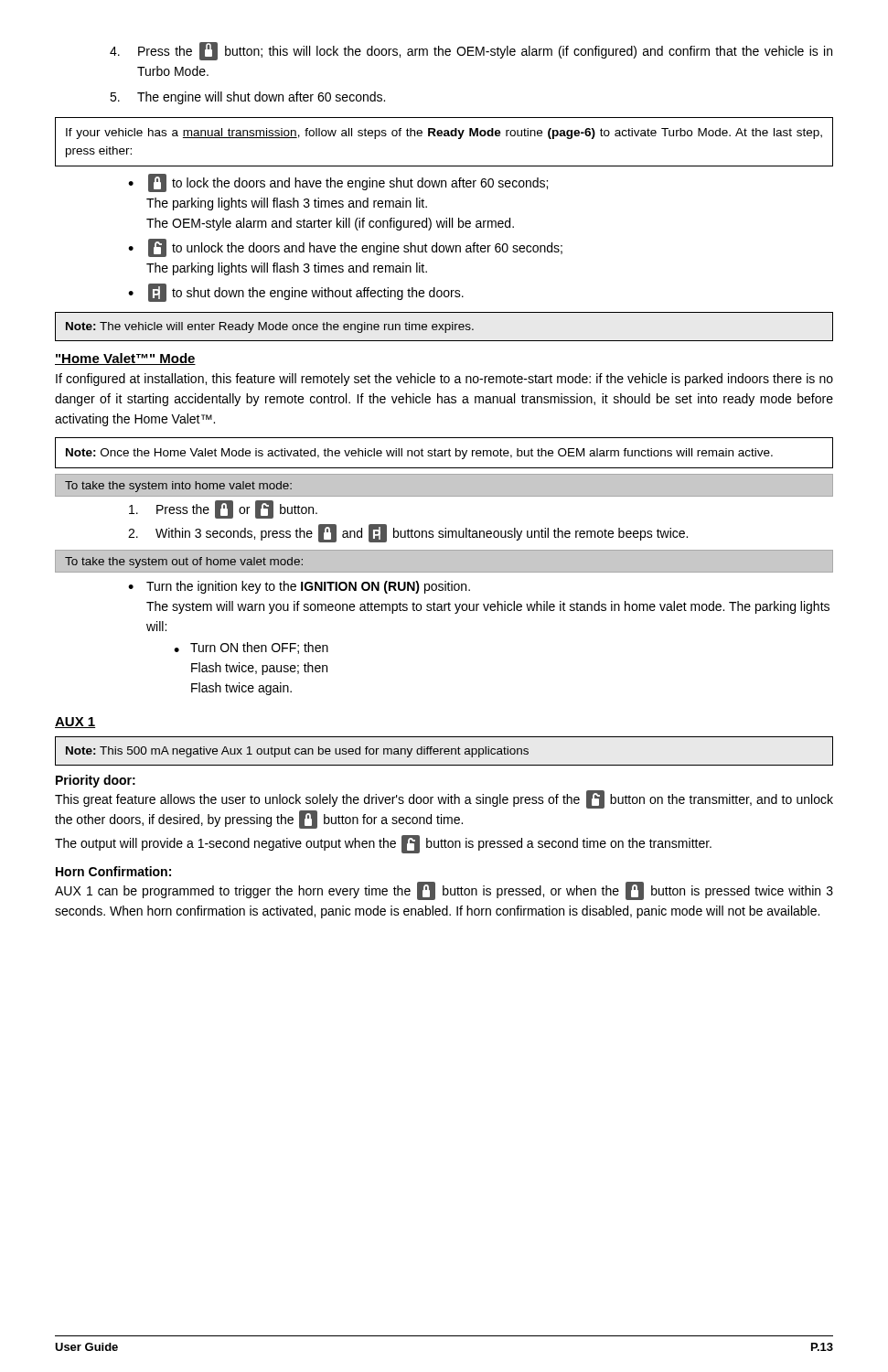Where is the passage that starts "• to unlock"?

[x=481, y=259]
